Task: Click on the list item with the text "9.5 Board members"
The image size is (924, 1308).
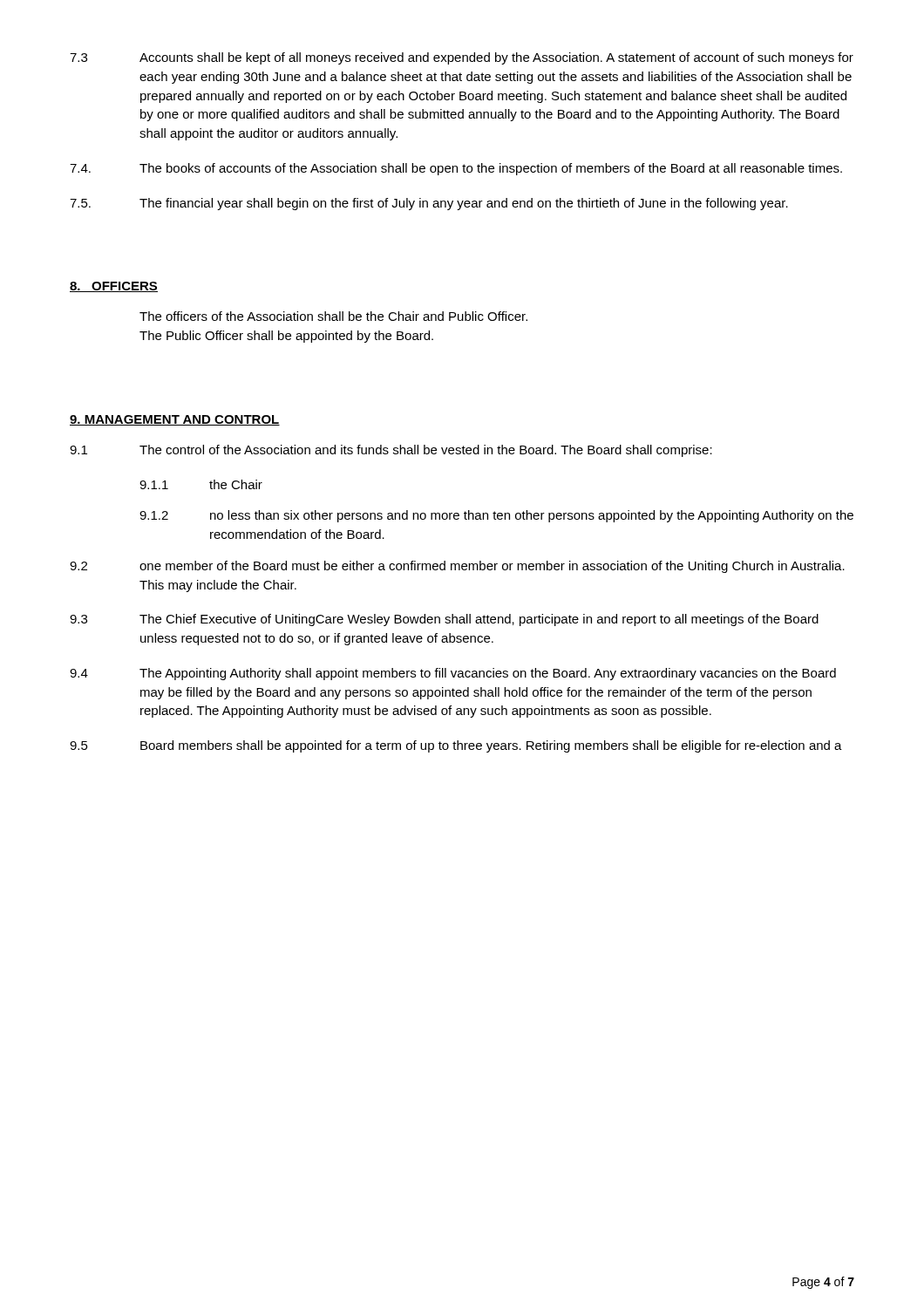Action: point(462,745)
